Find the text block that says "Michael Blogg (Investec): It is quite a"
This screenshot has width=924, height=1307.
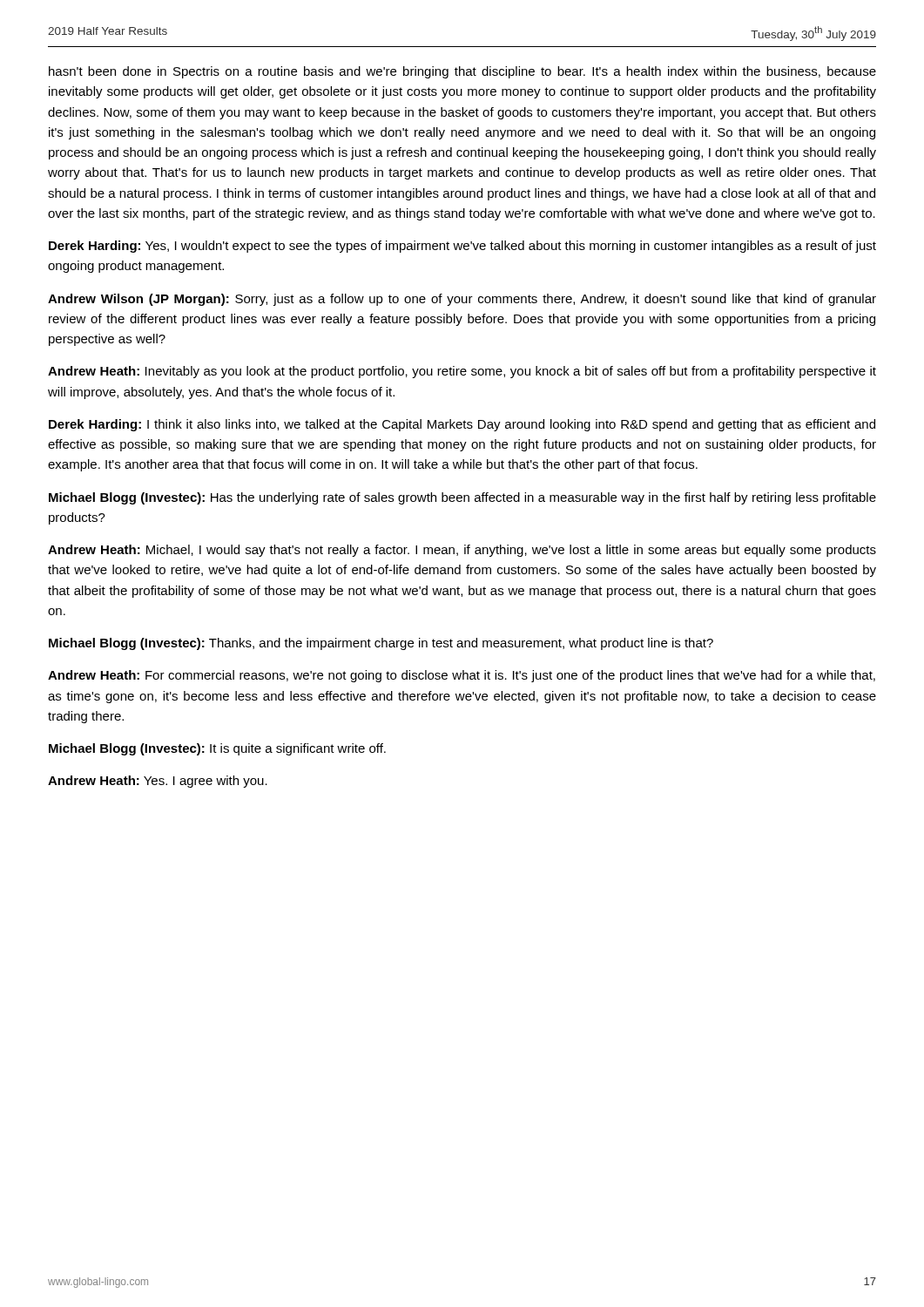pyautogui.click(x=217, y=748)
